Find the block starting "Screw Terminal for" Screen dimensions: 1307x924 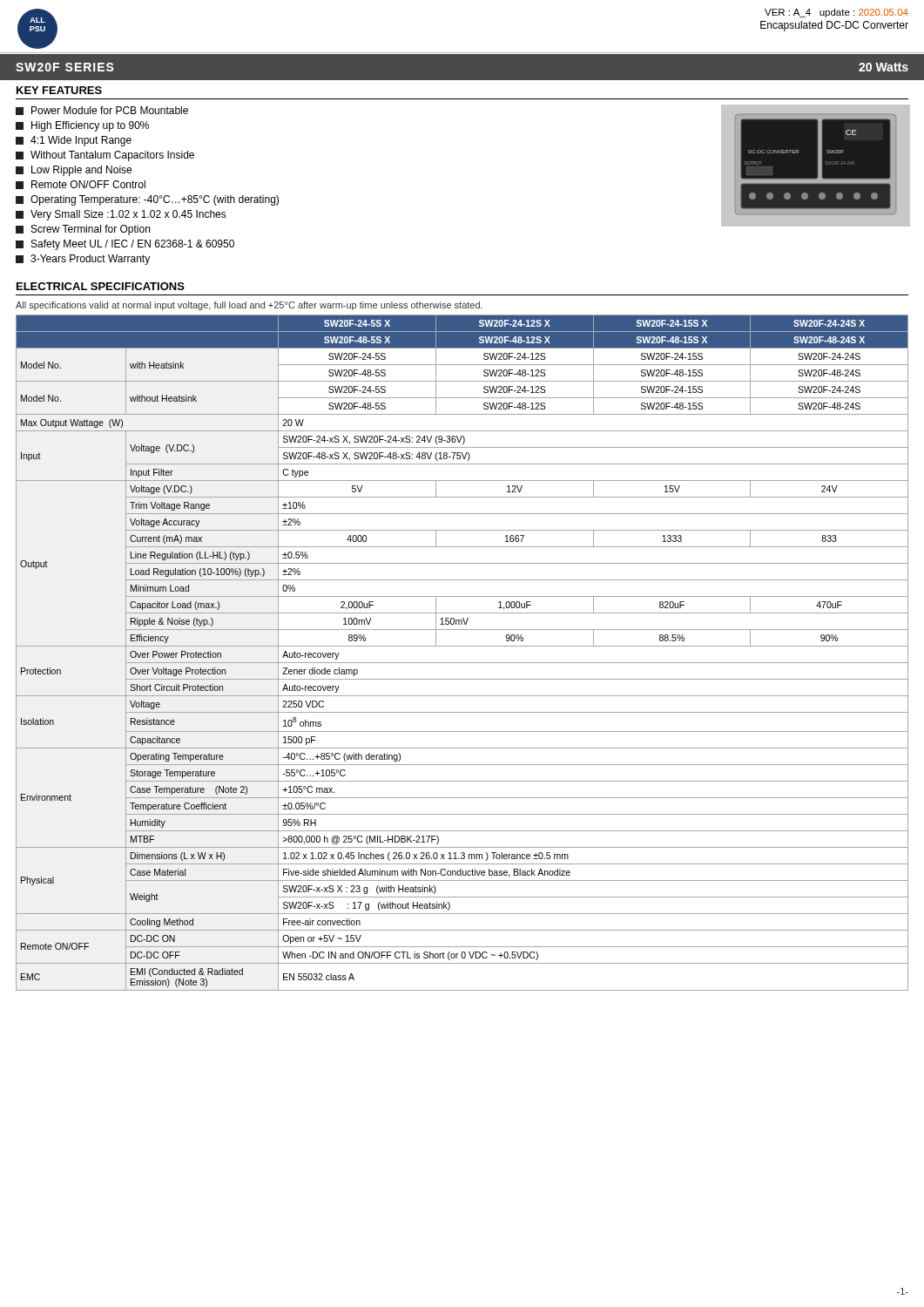(83, 229)
